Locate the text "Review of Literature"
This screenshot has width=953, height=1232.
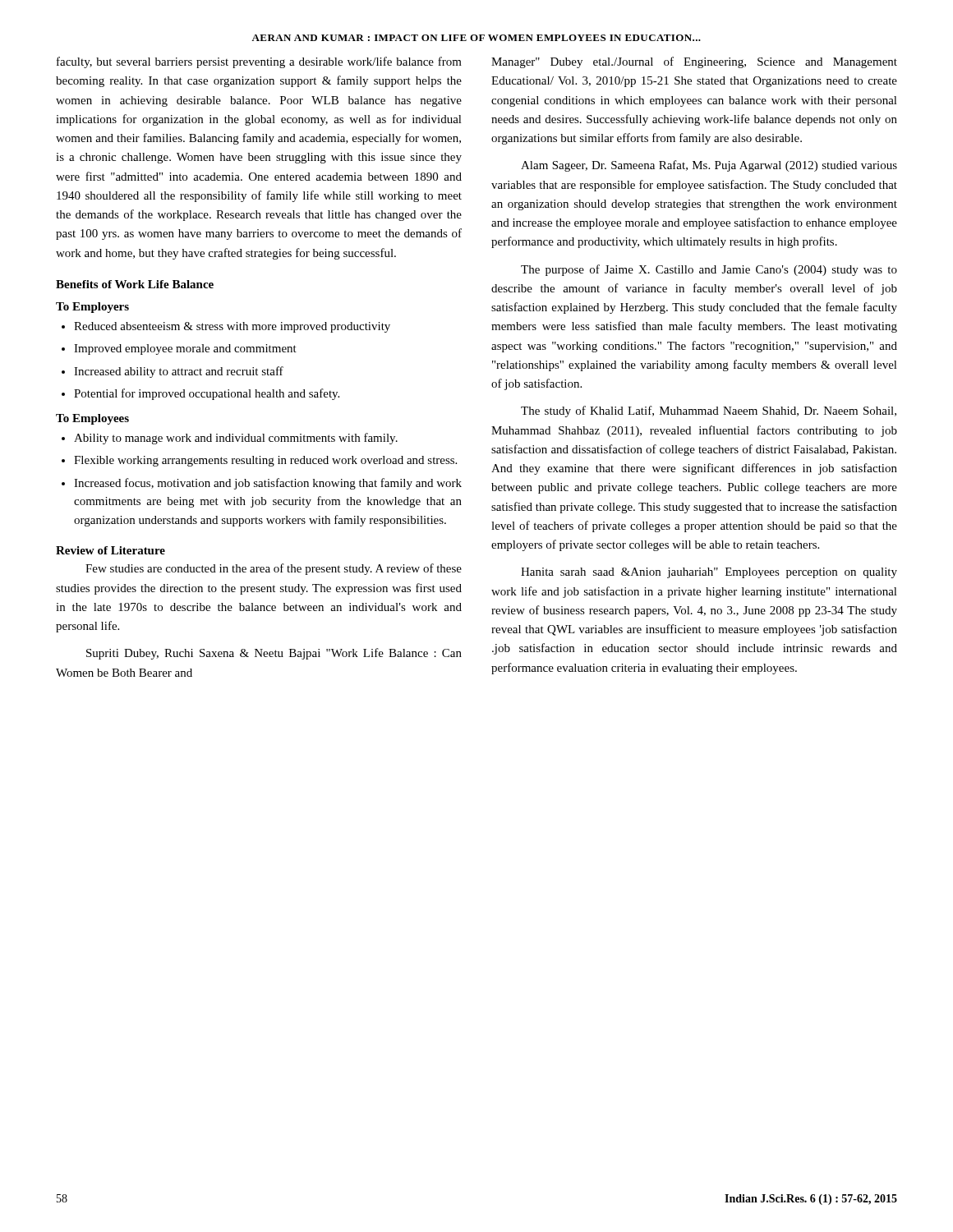tap(111, 551)
